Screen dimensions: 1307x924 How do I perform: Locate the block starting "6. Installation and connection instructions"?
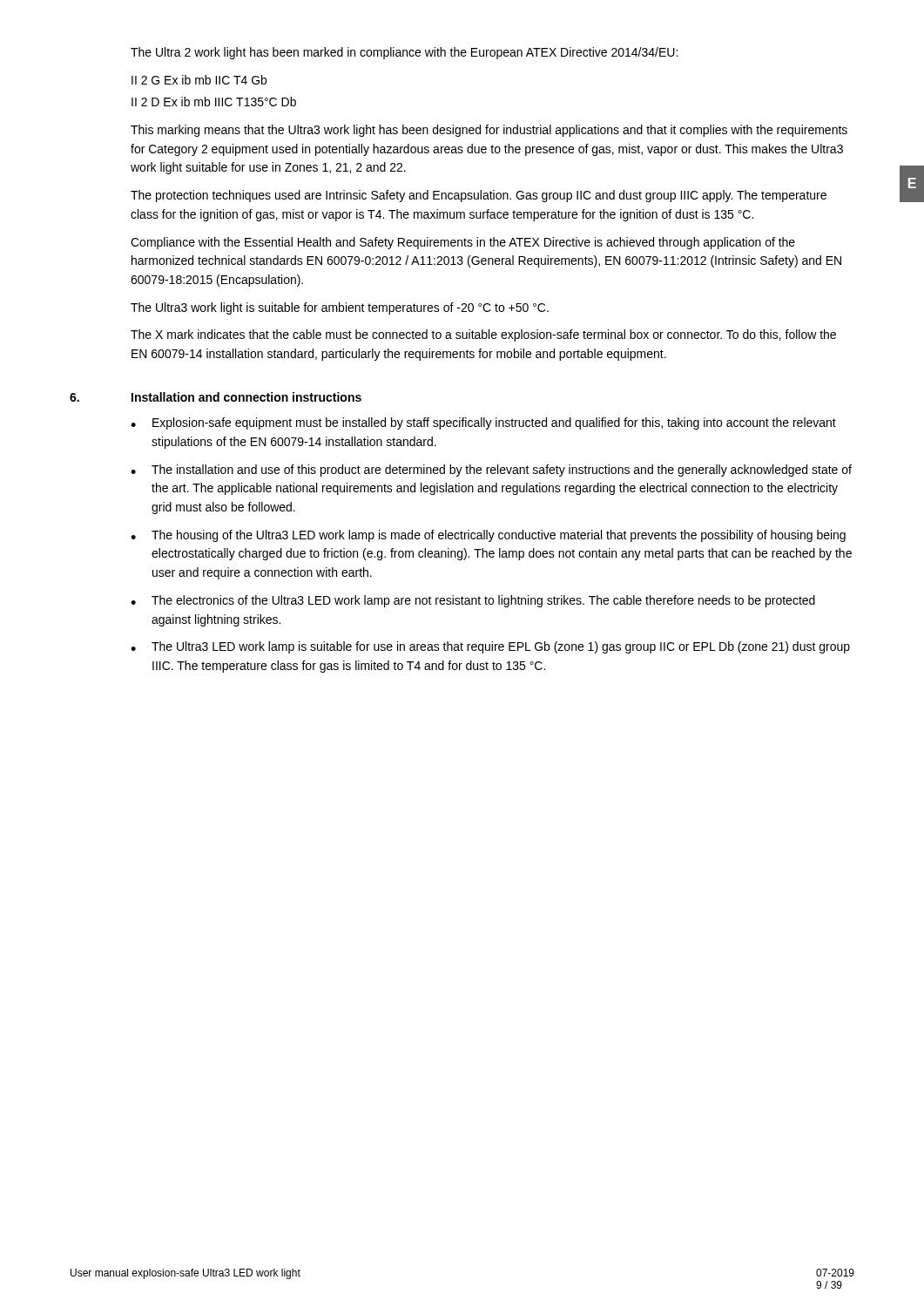pyautogui.click(x=216, y=398)
